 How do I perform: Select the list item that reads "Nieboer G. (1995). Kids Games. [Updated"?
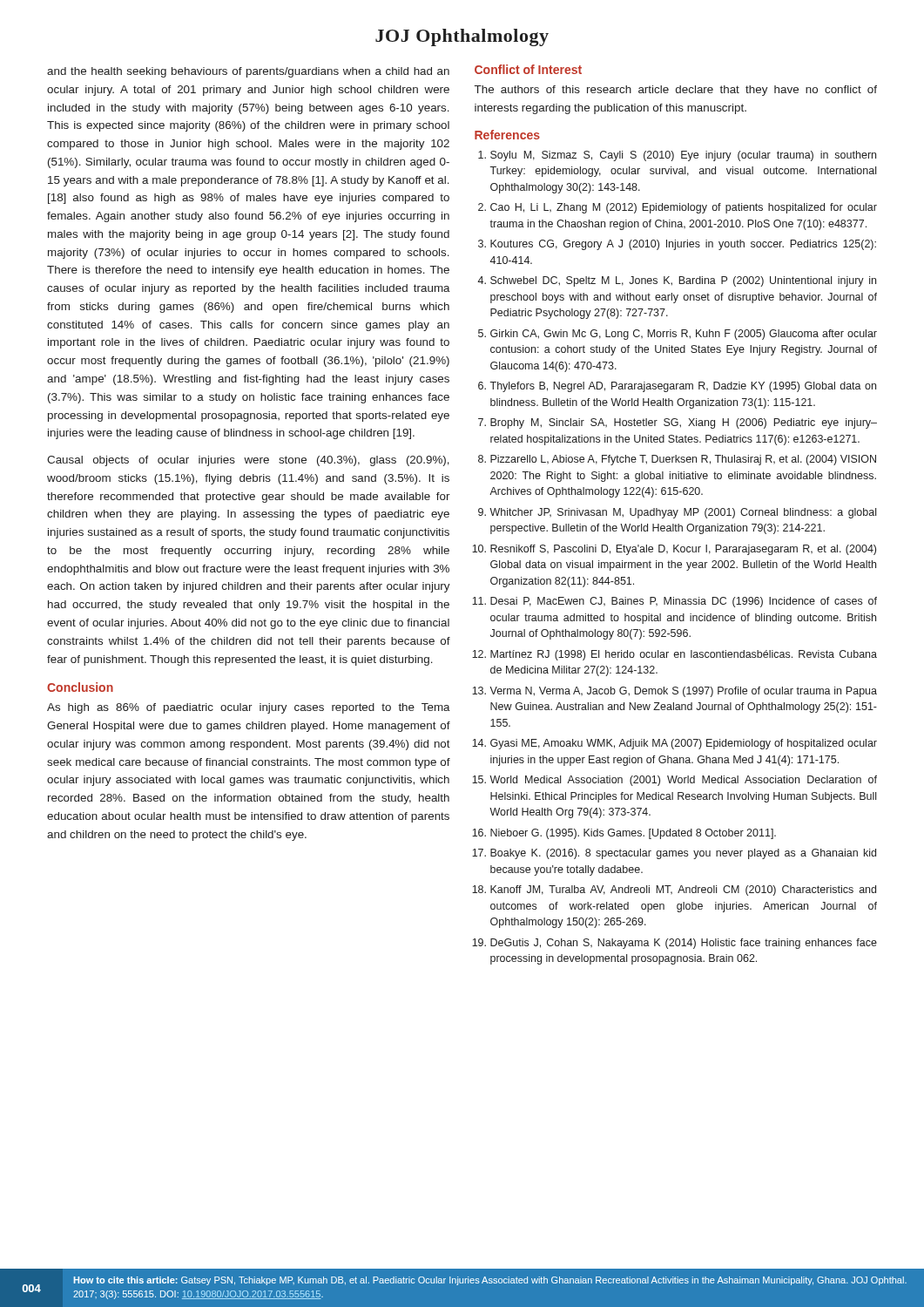tap(683, 833)
